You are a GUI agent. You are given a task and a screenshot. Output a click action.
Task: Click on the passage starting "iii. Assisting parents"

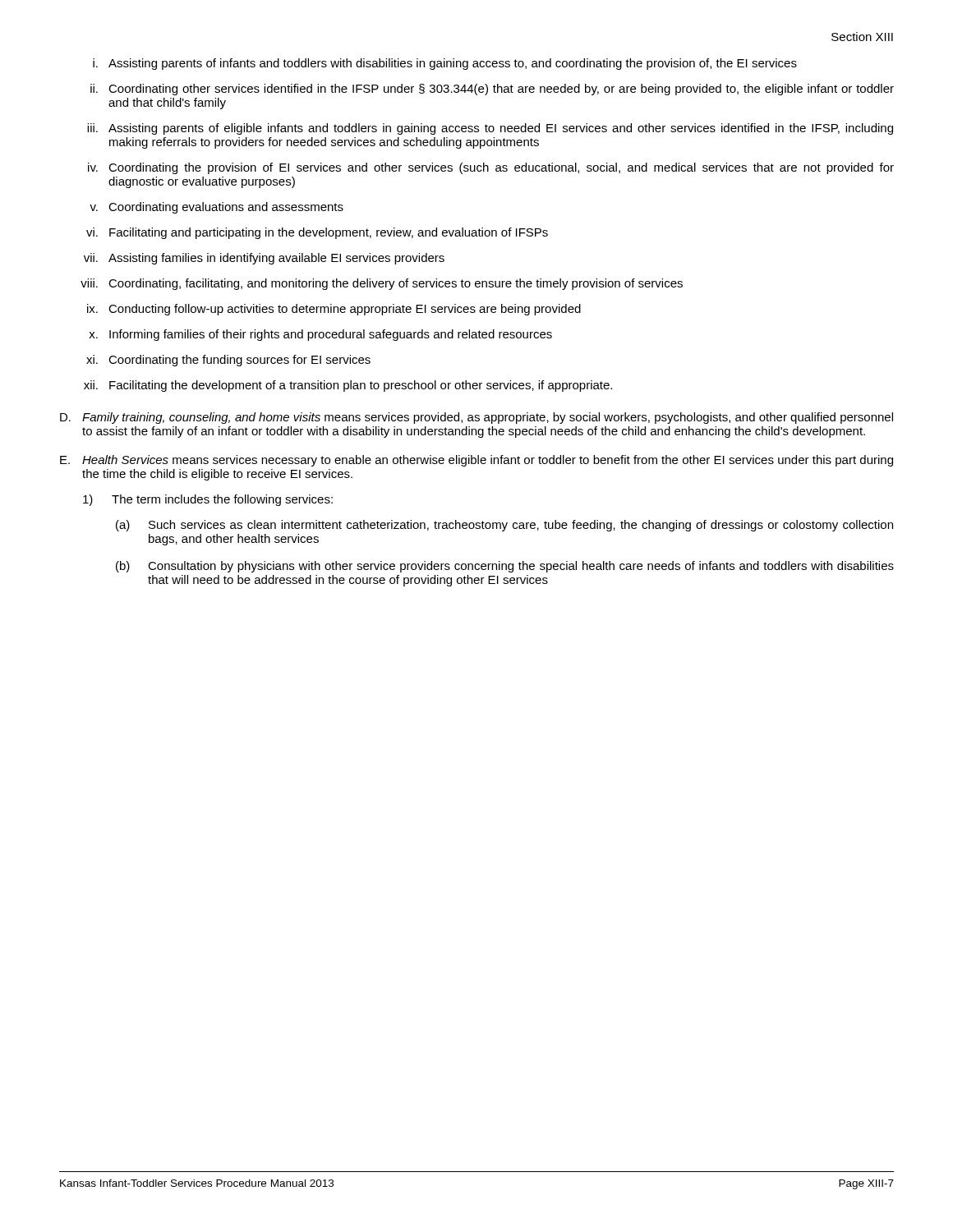coord(476,135)
